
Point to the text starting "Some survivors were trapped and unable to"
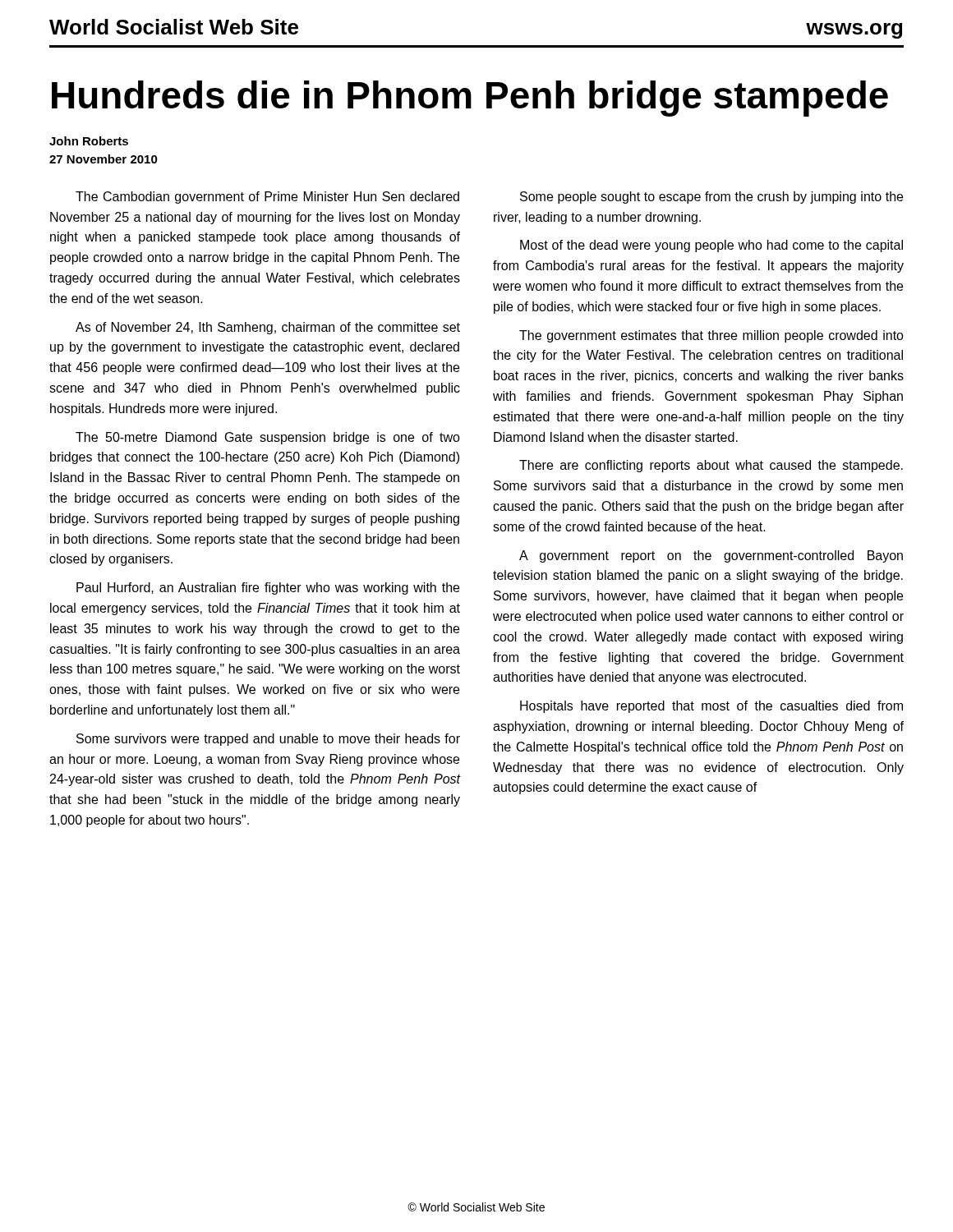coord(255,779)
